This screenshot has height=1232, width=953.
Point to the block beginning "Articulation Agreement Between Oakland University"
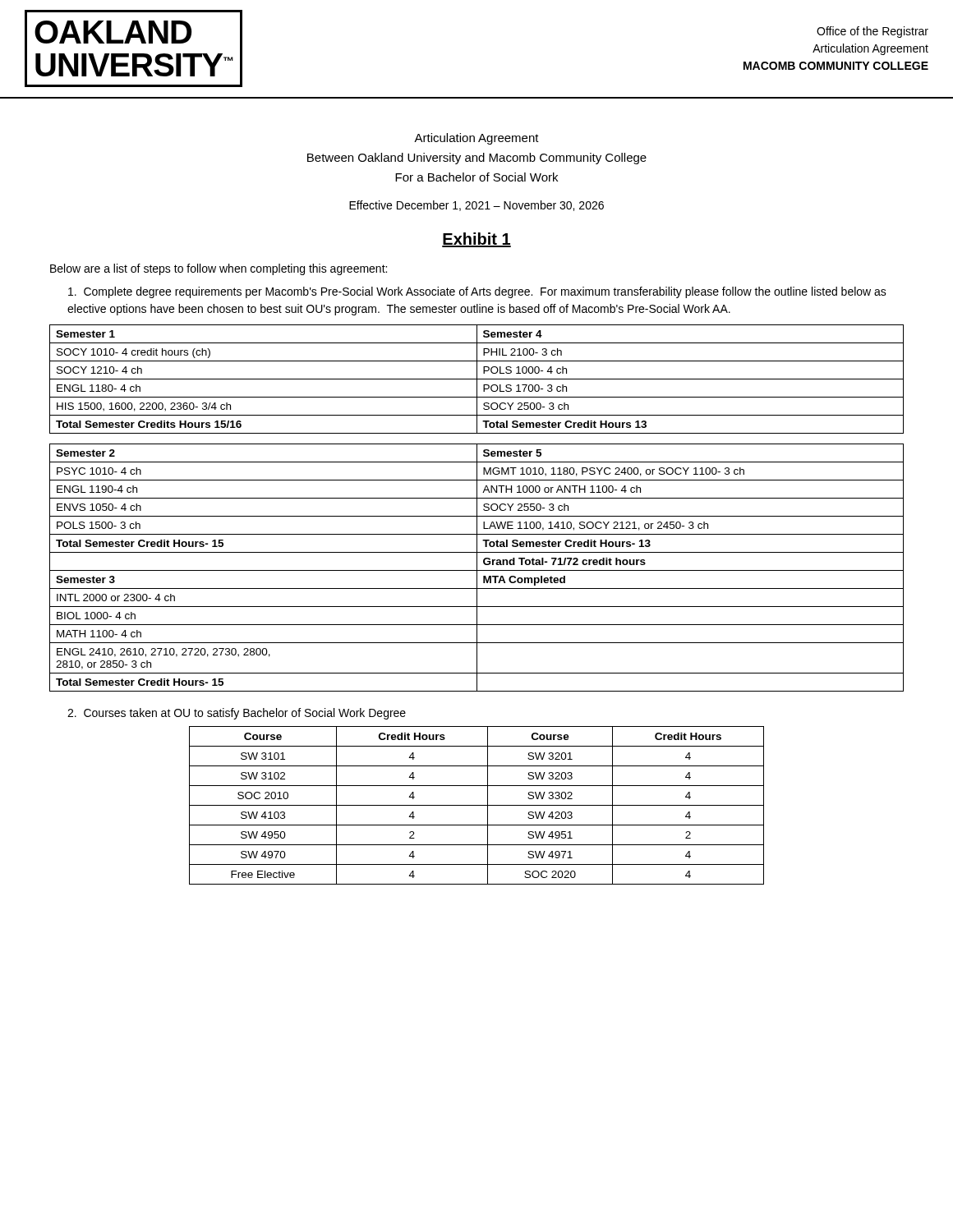476,157
